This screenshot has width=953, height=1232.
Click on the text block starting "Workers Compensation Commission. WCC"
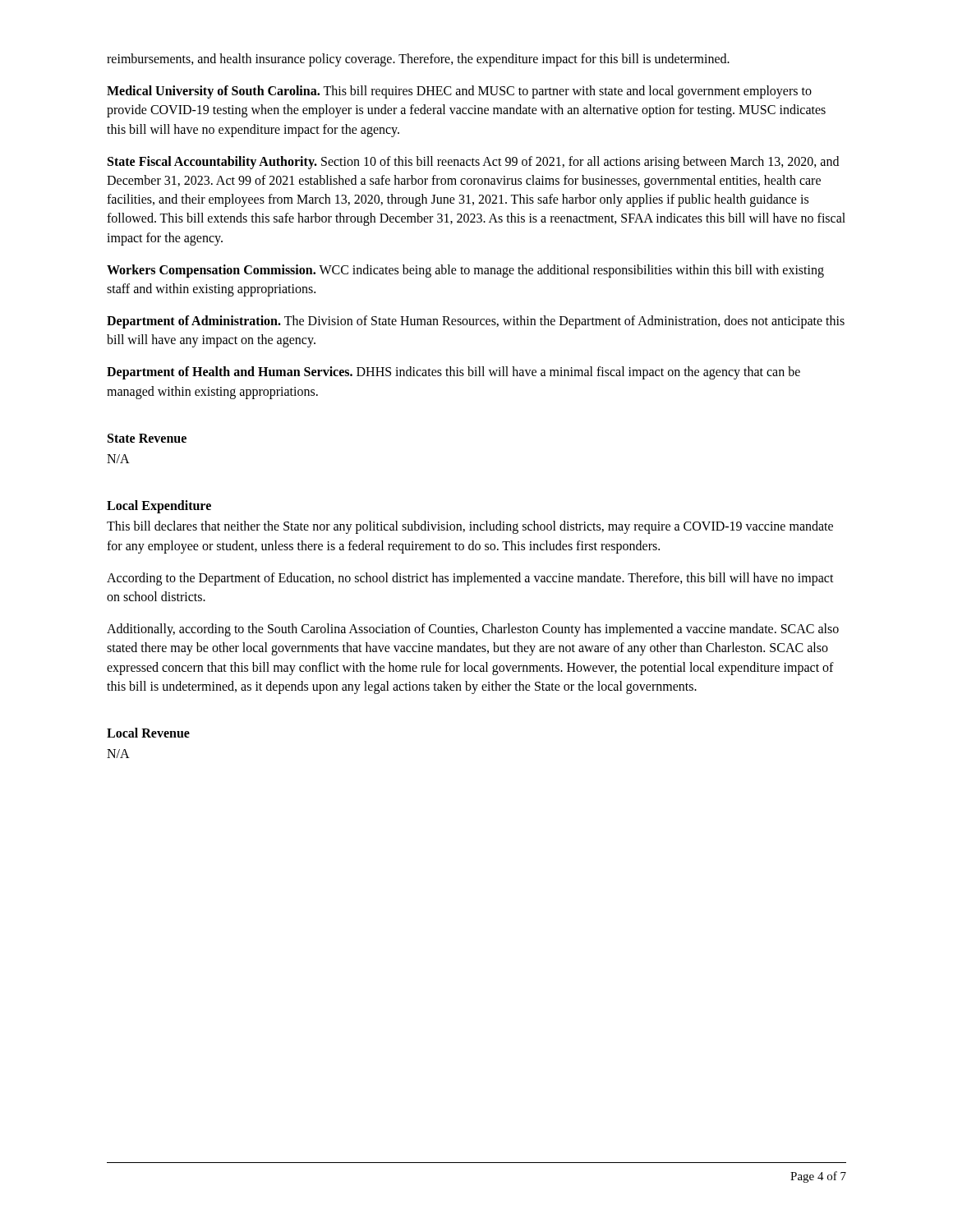tap(476, 279)
